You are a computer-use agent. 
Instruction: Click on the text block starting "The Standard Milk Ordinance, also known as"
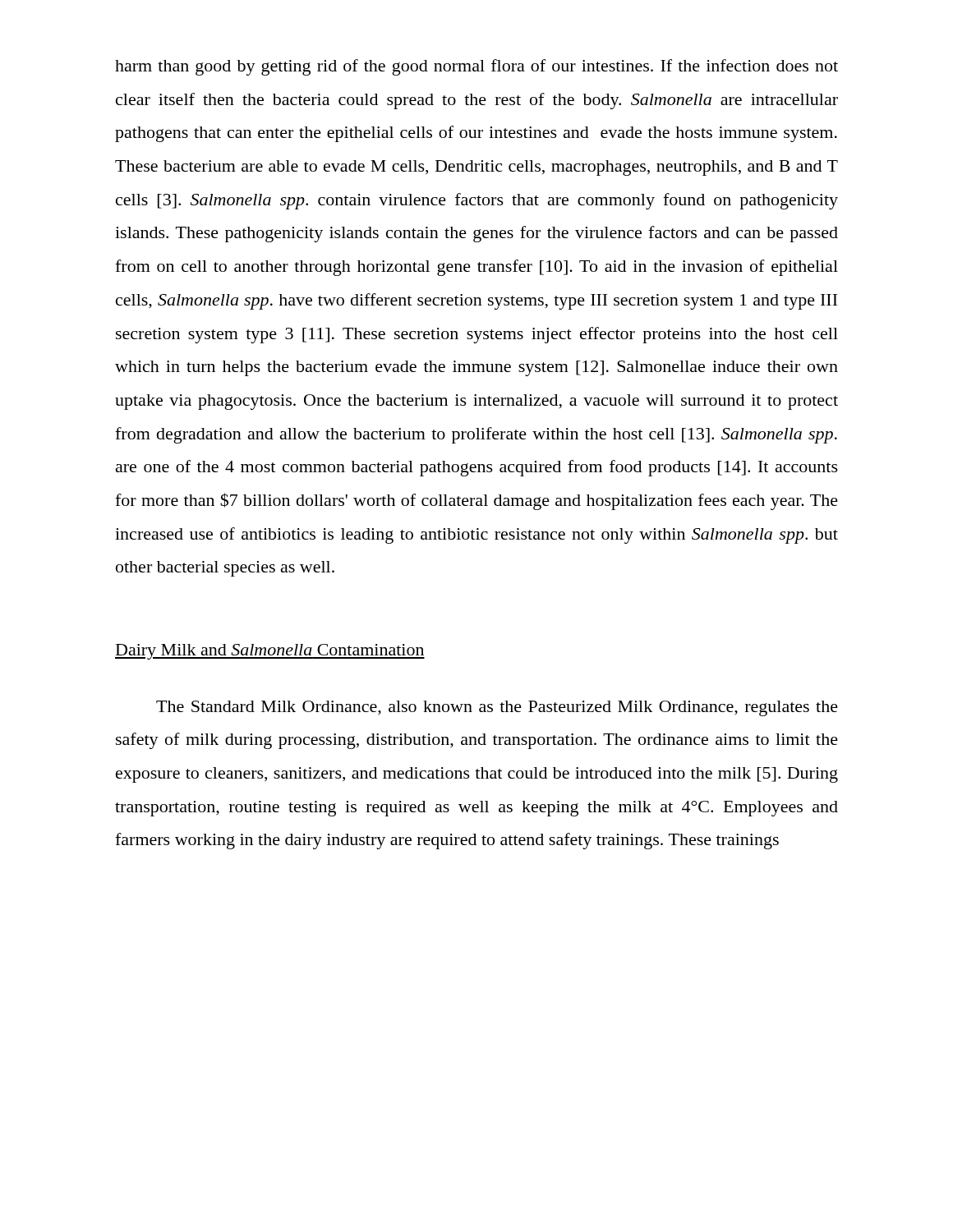(476, 773)
